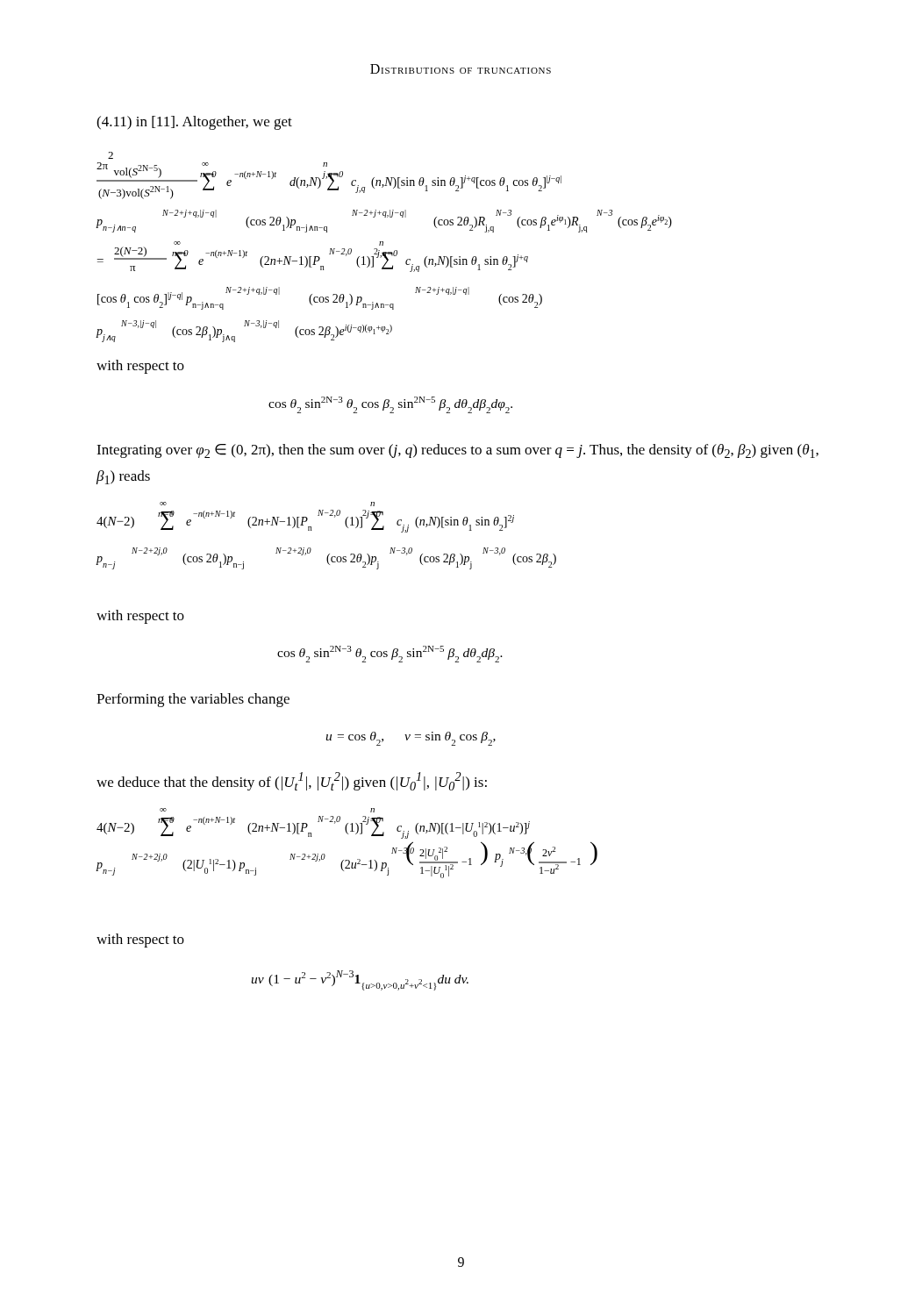Navigate to the block starting "Integrating over φ2 ∈"

458,464
